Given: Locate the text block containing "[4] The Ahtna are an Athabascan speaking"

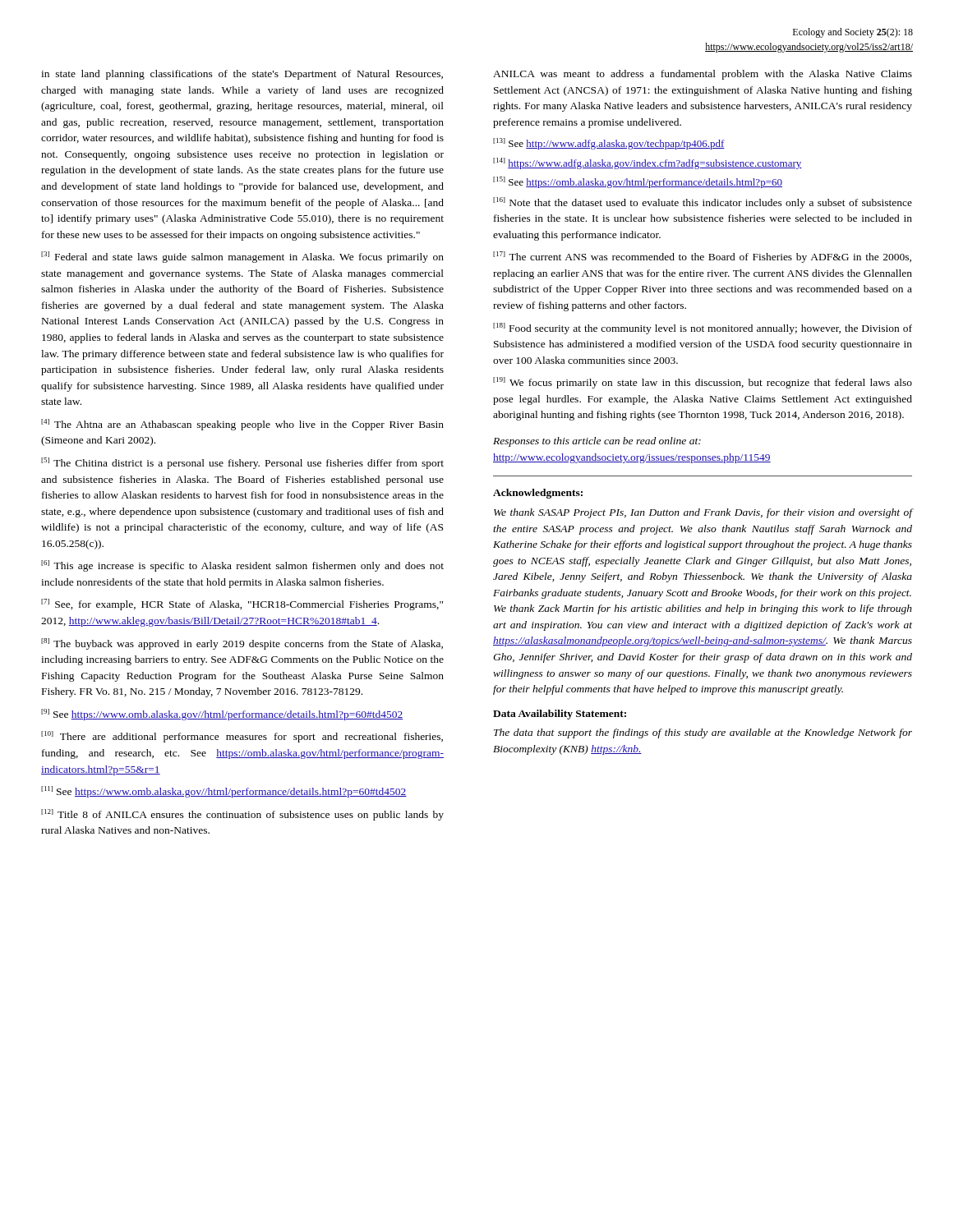Looking at the screenshot, I should 242,431.
